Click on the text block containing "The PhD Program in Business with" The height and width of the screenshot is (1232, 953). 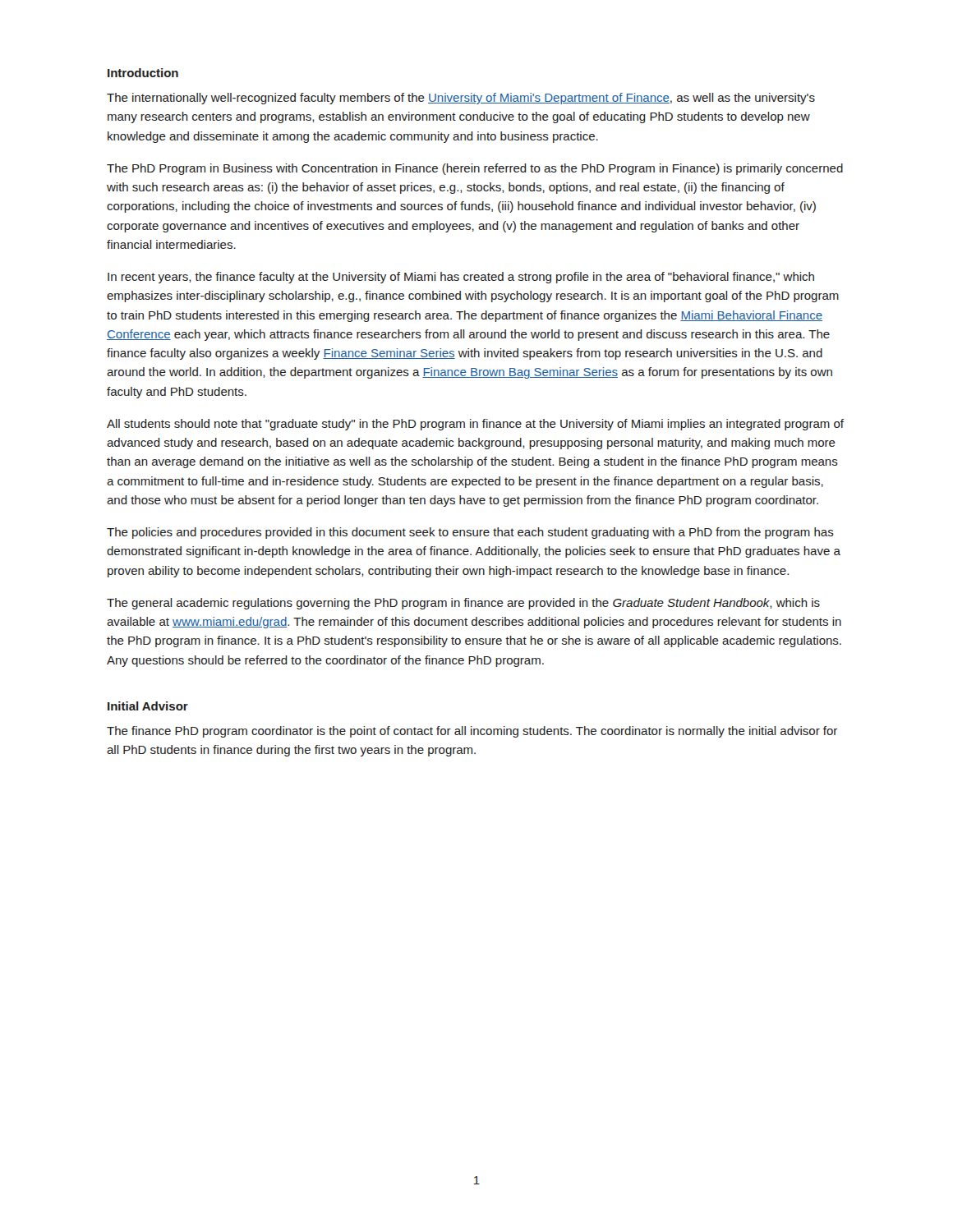tap(475, 206)
